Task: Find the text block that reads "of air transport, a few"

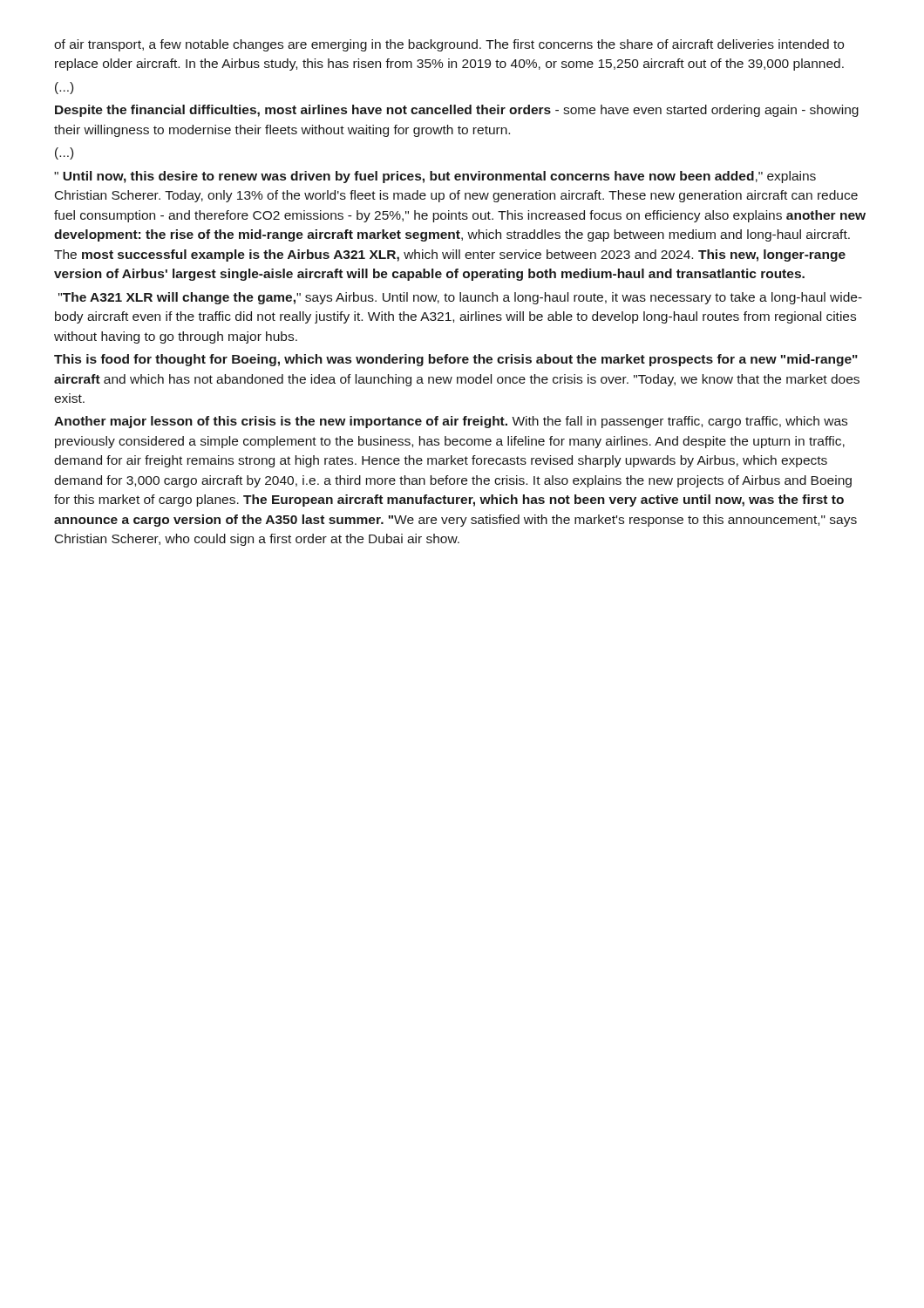Action: (x=462, y=292)
